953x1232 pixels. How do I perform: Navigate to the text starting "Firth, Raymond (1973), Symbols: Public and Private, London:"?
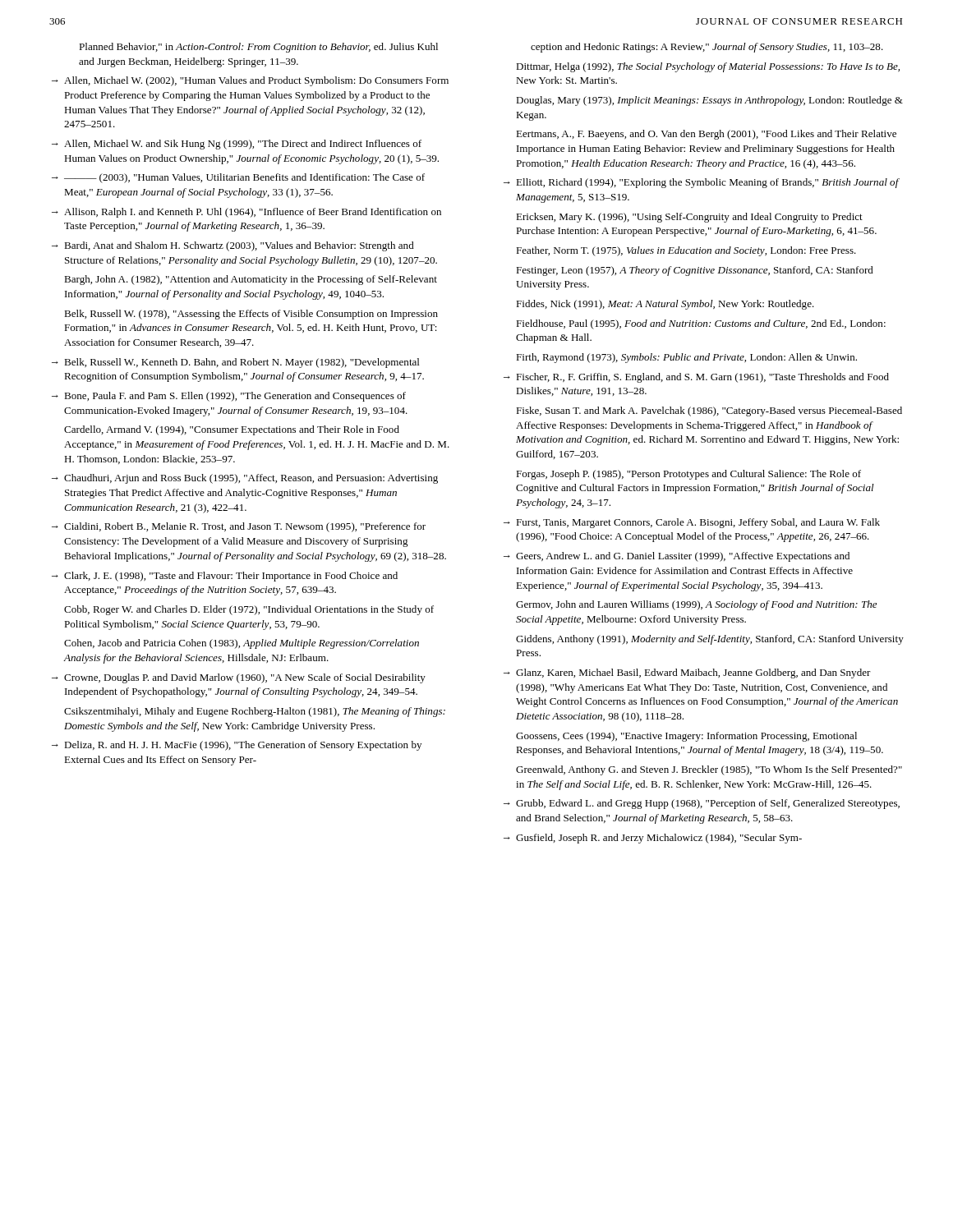687,357
